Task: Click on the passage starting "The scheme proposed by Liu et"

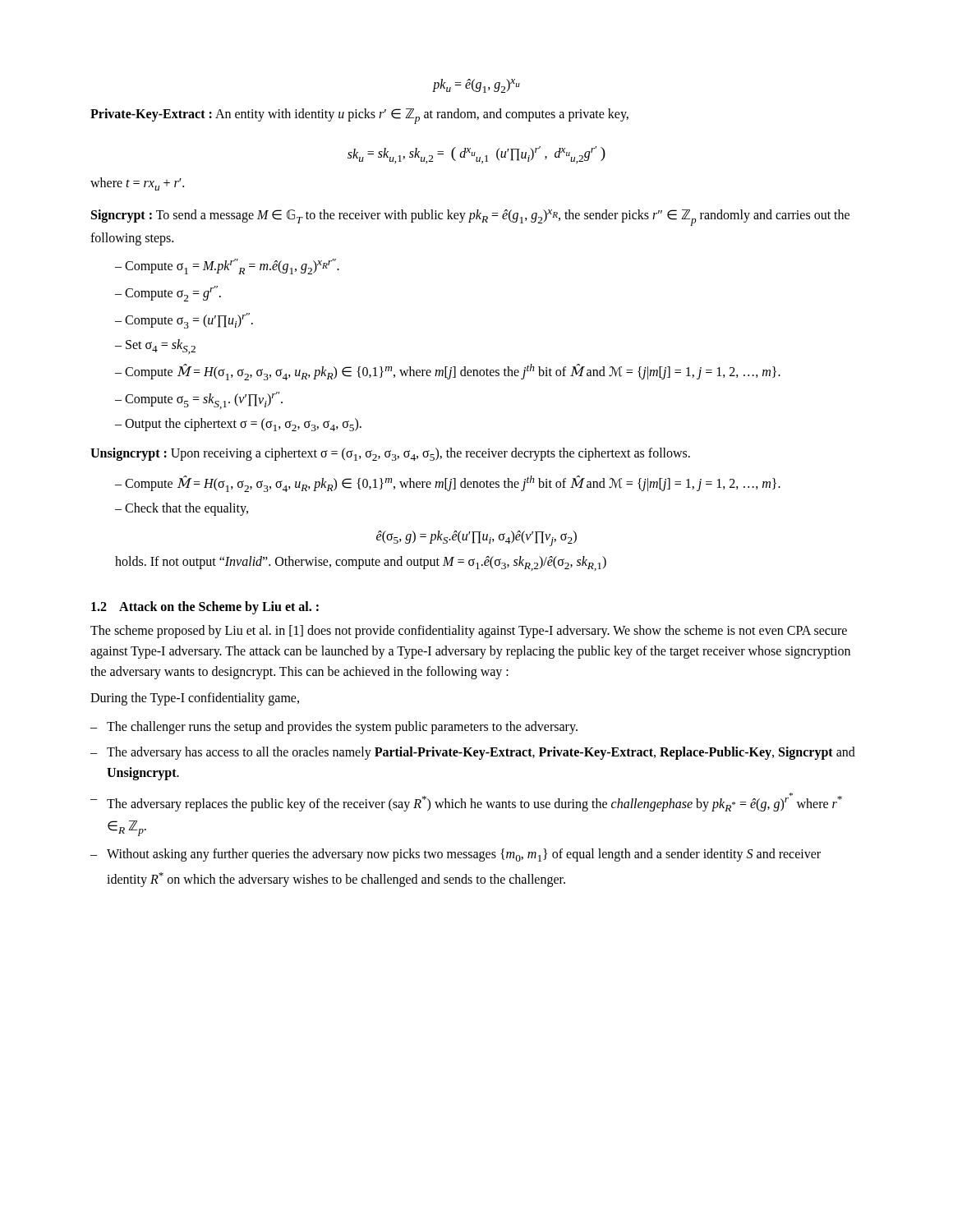Action: pos(470,651)
